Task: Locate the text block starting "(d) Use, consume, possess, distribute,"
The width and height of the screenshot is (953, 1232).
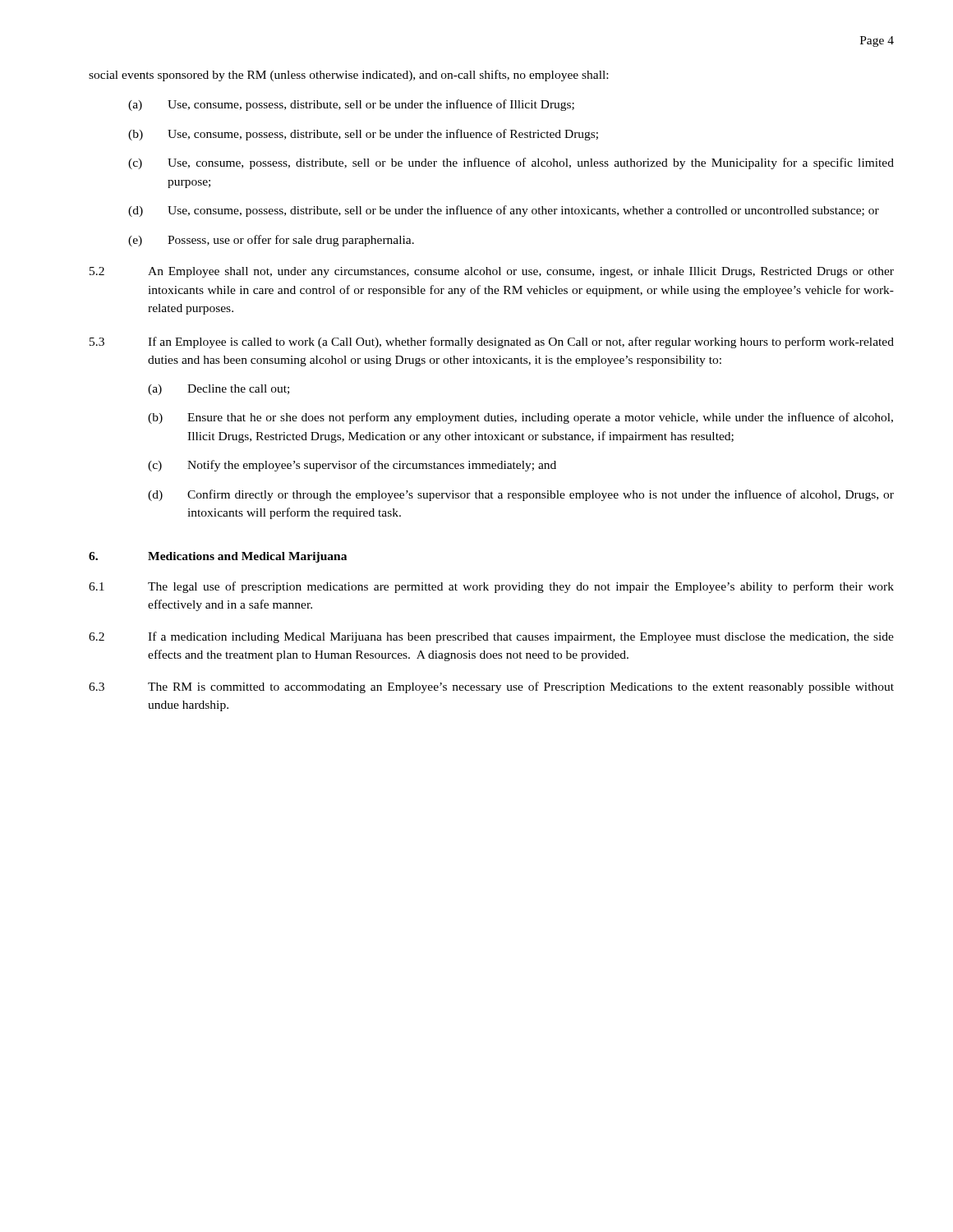Action: point(511,211)
